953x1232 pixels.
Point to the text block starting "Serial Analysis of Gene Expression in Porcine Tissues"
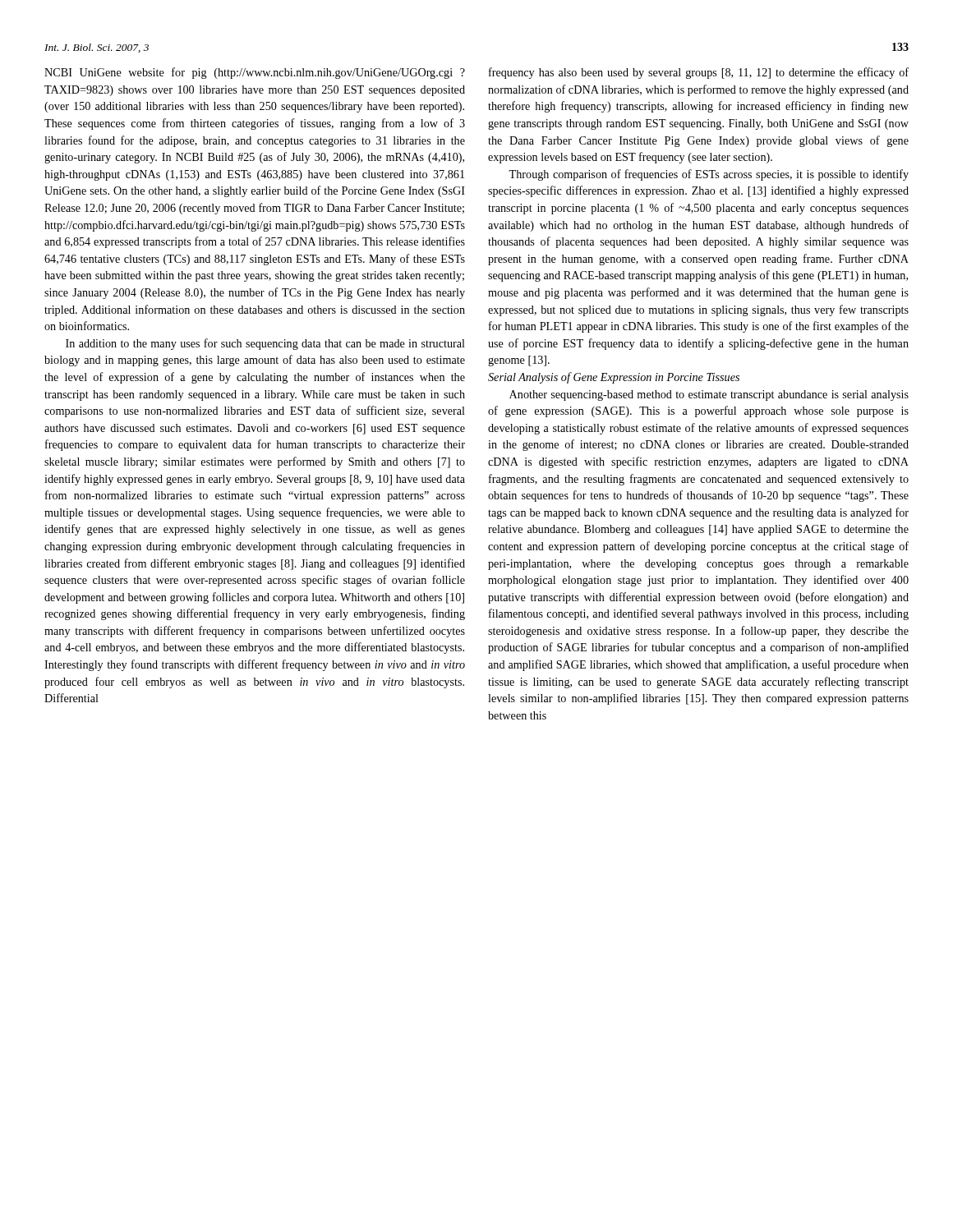click(x=698, y=377)
